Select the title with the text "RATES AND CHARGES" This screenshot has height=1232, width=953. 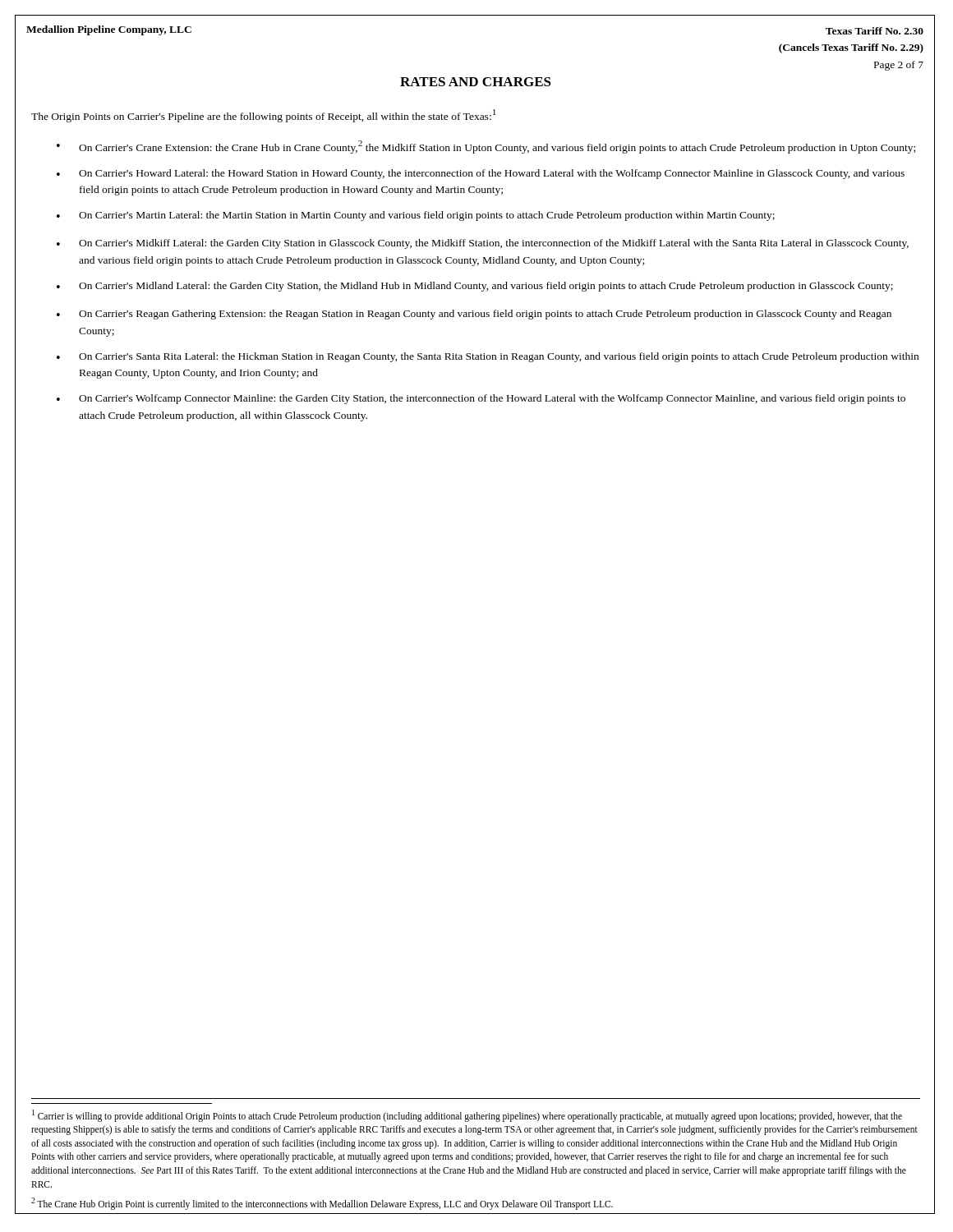(x=476, y=82)
